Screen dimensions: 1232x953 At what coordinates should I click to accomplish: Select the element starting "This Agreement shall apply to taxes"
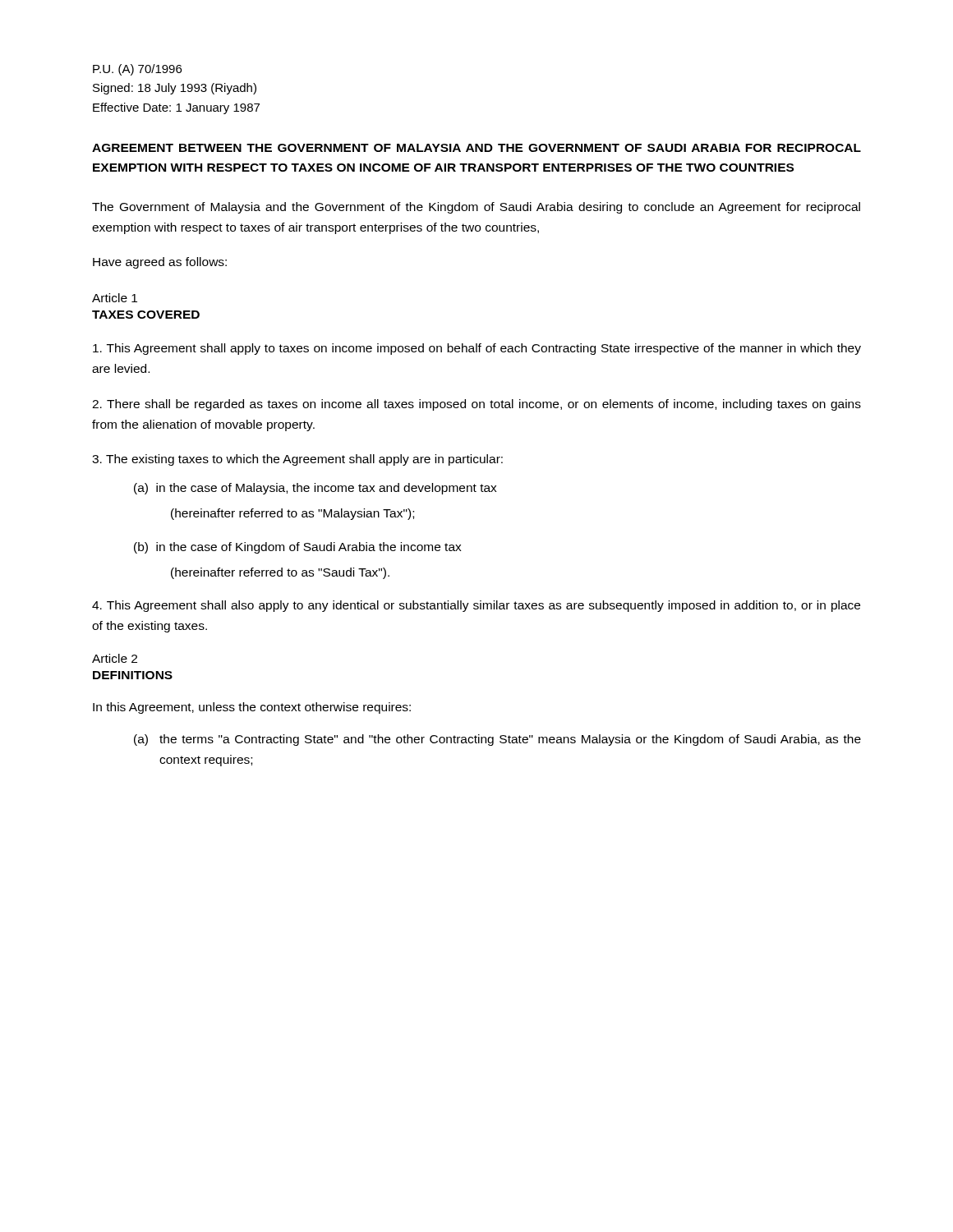[476, 358]
